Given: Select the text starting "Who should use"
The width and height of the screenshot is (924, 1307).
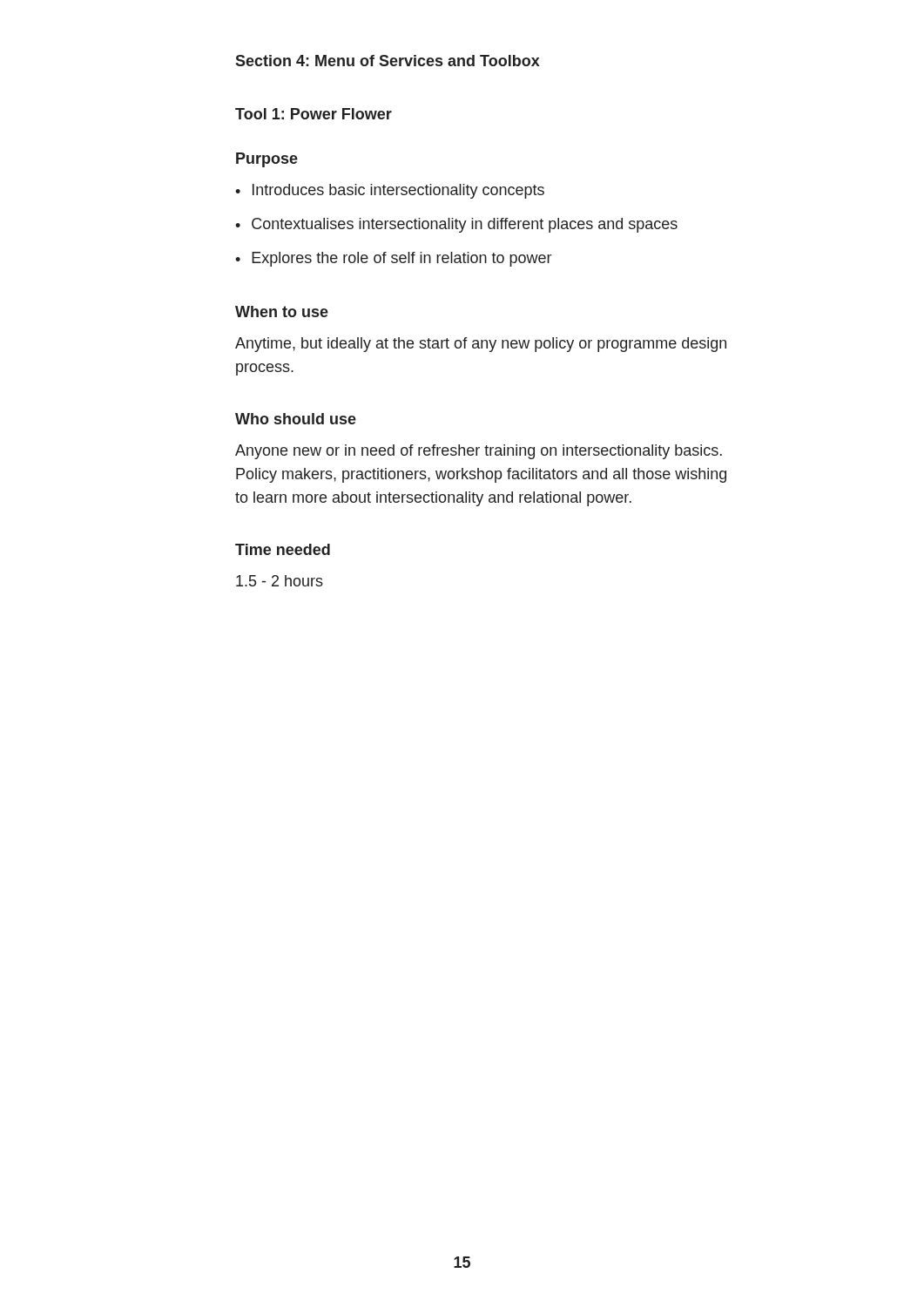Looking at the screenshot, I should click(296, 419).
